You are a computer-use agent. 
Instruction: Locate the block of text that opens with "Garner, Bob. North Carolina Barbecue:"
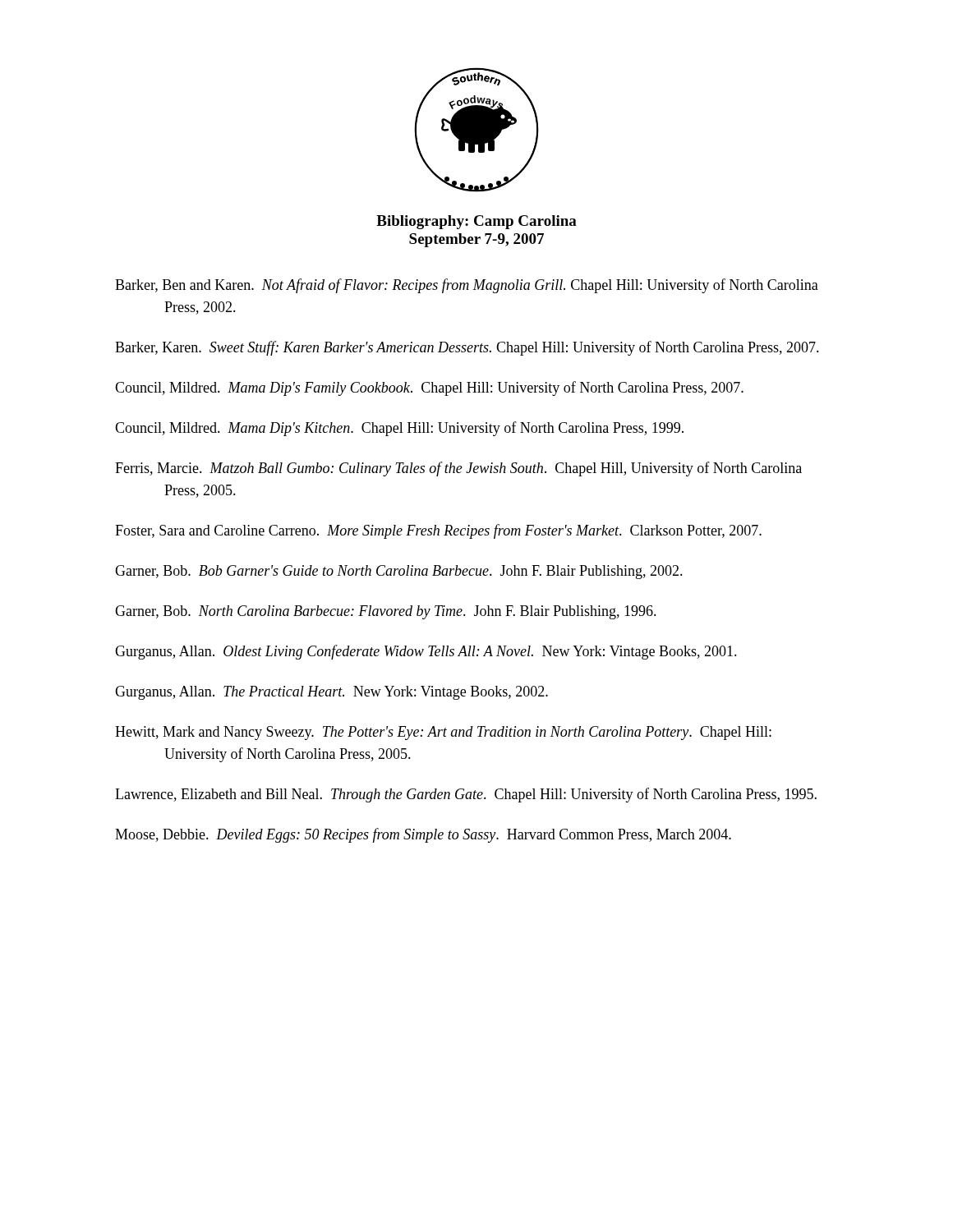[386, 611]
